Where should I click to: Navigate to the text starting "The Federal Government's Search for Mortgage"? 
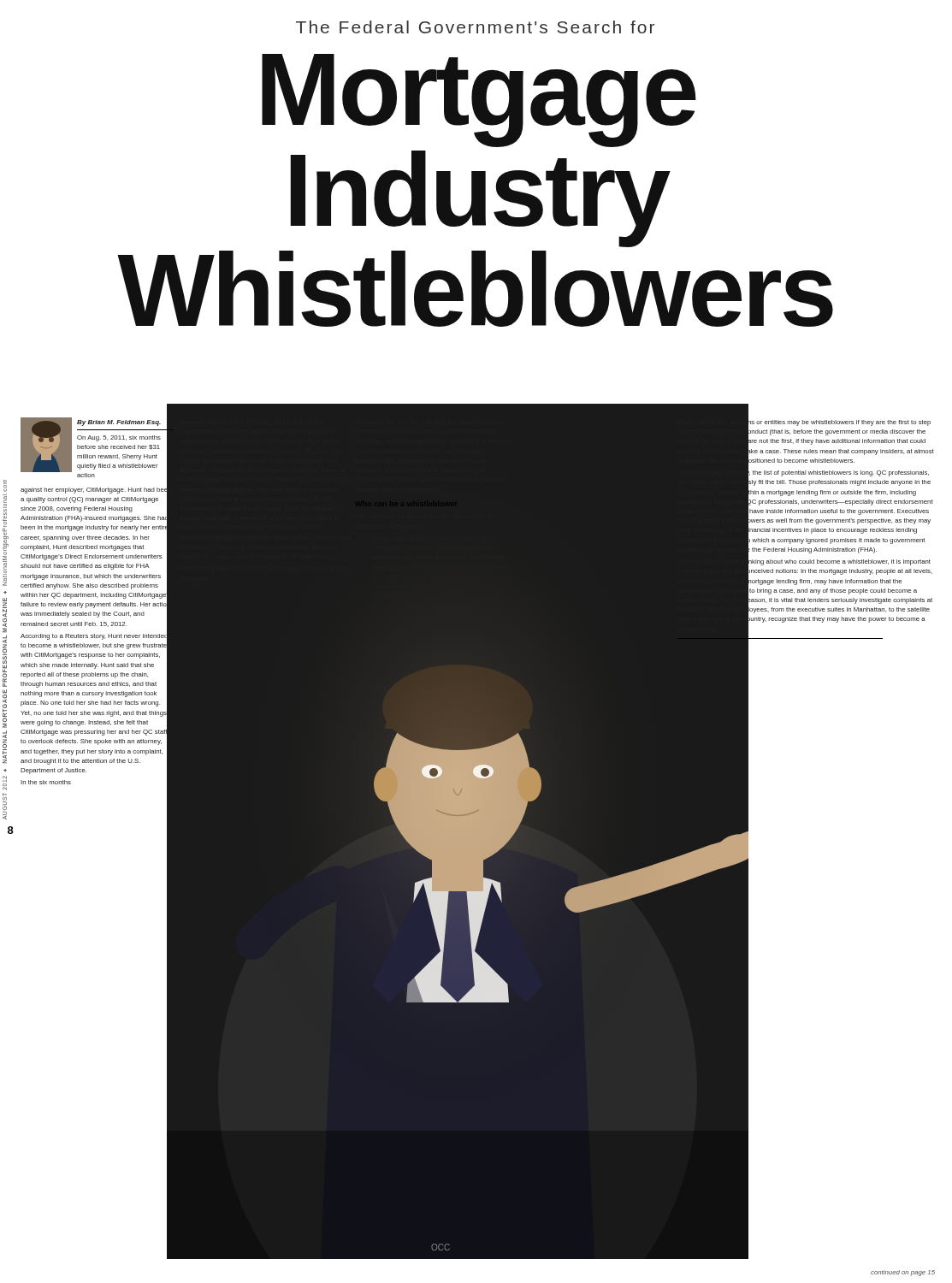coord(476,179)
